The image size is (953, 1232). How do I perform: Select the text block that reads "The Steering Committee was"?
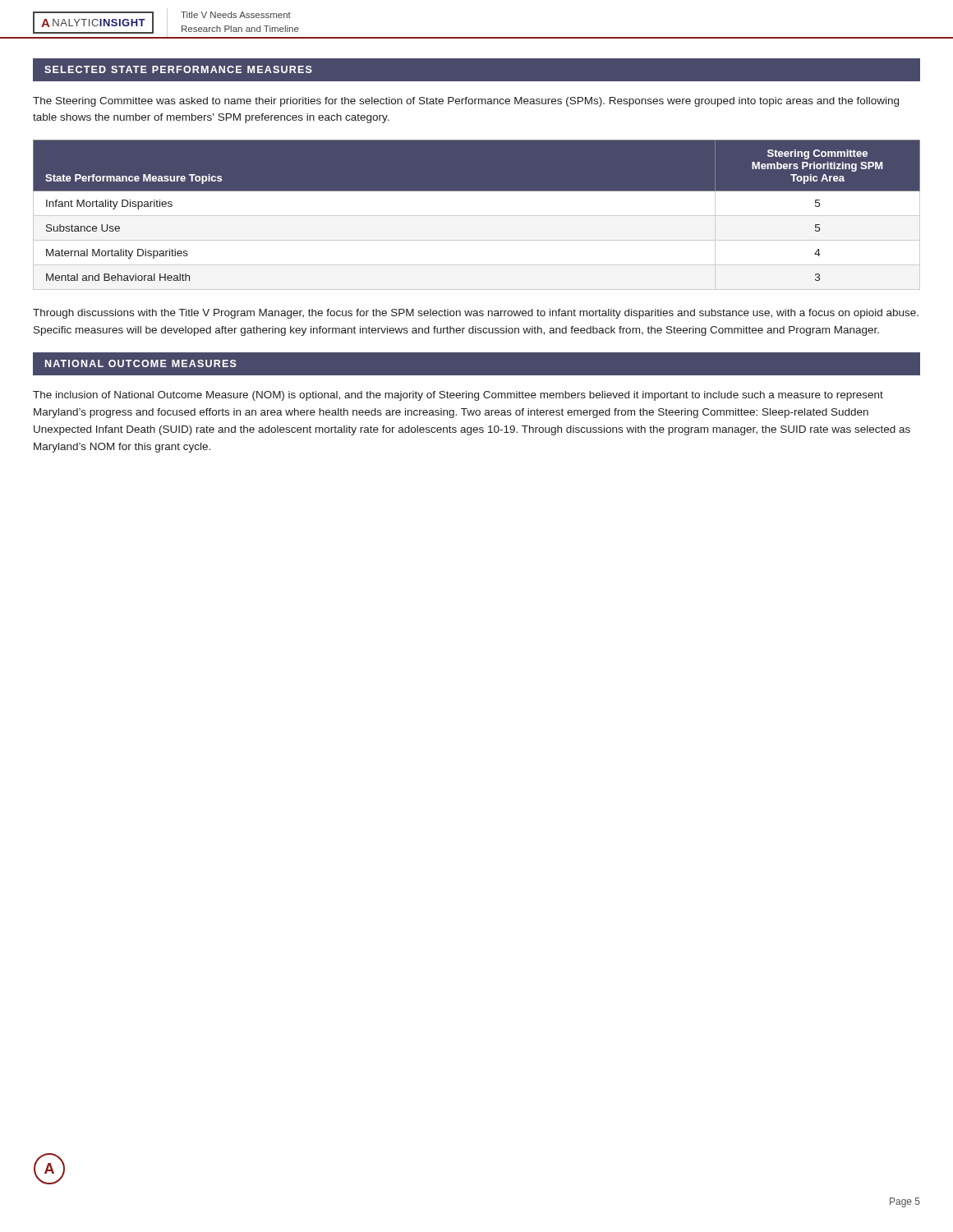coord(466,109)
